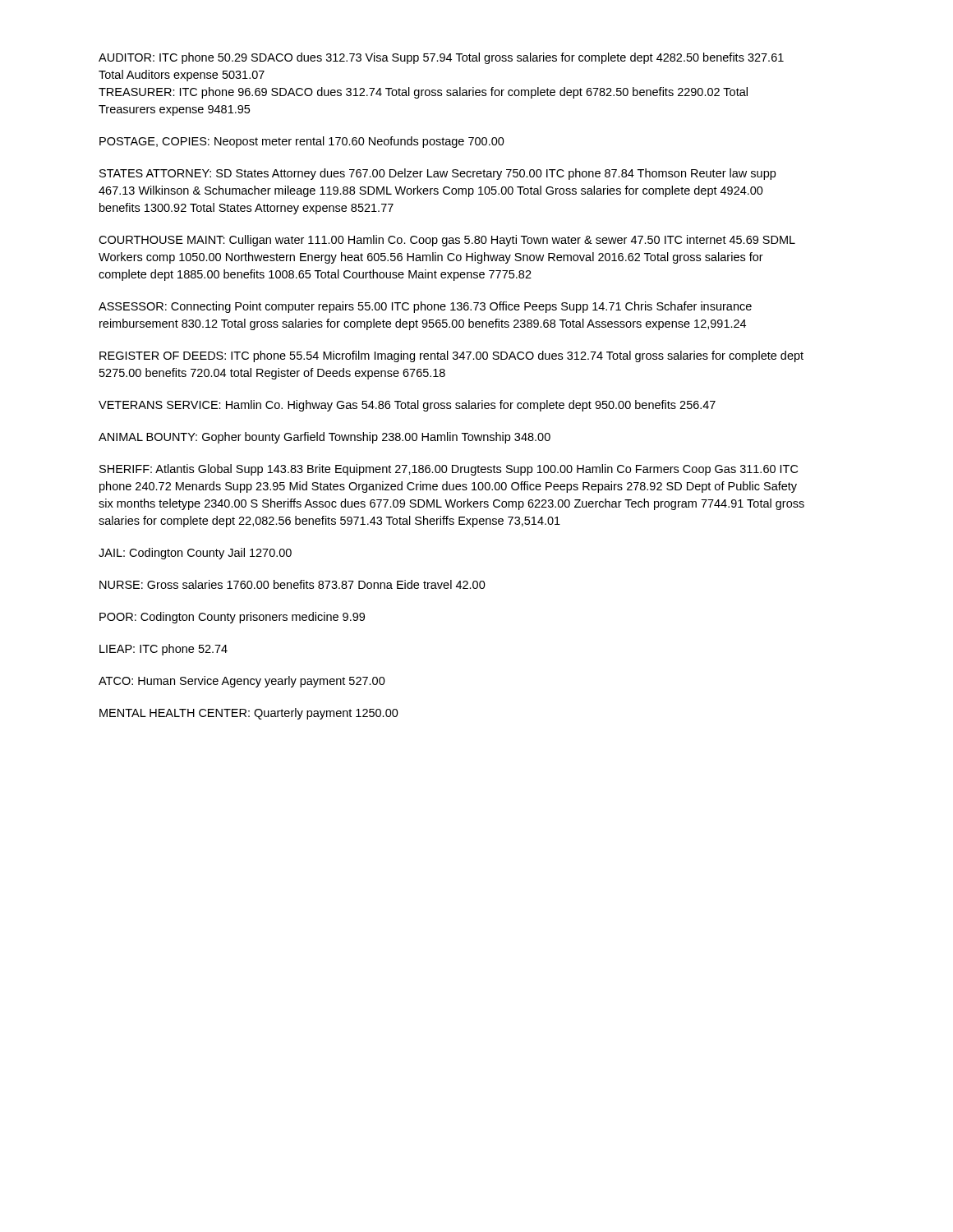Click on the text block with the text "ASSESSOR: Connecting Point"

[425, 315]
